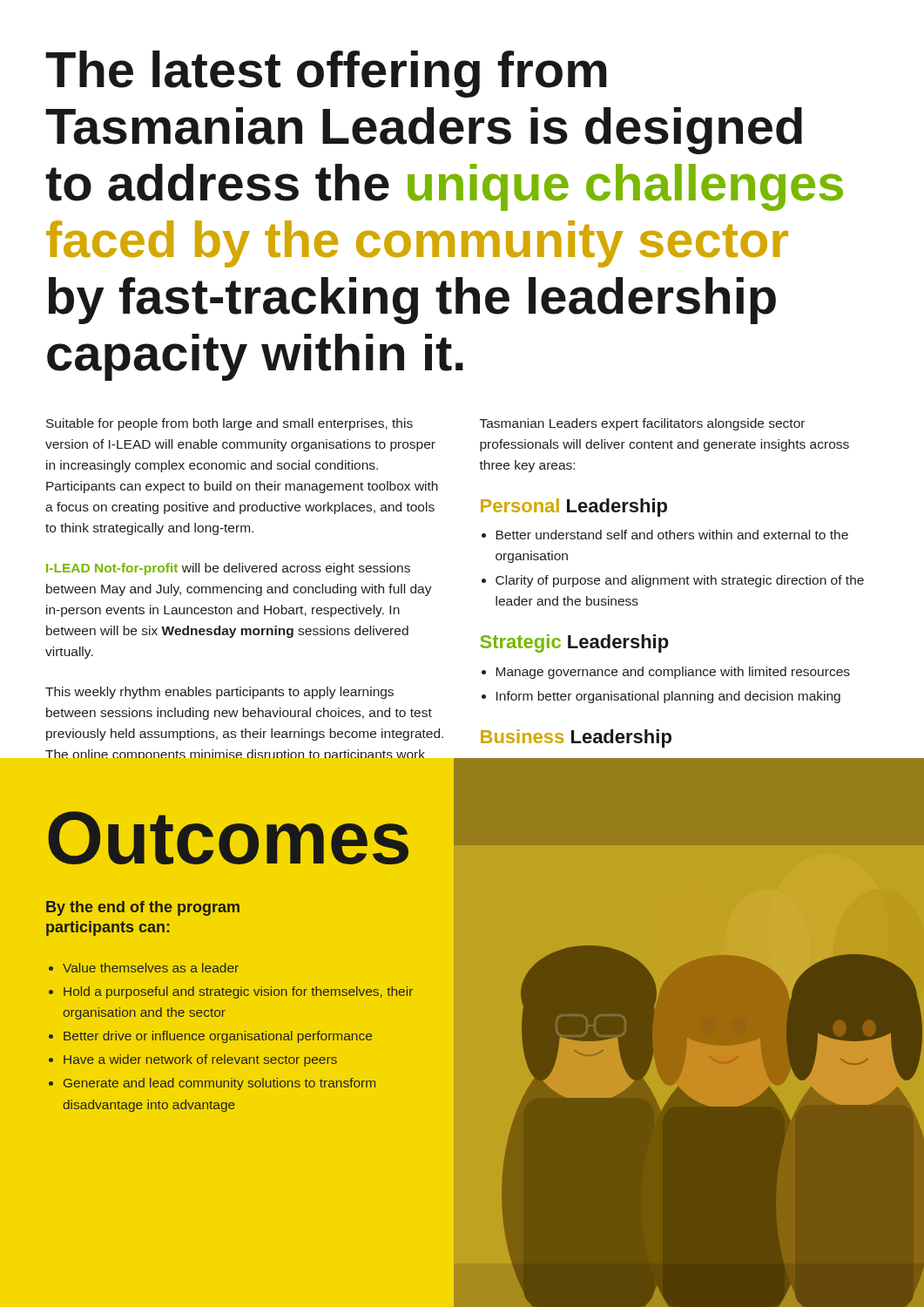Click on the text block starting "Personal Leadership"

point(574,506)
